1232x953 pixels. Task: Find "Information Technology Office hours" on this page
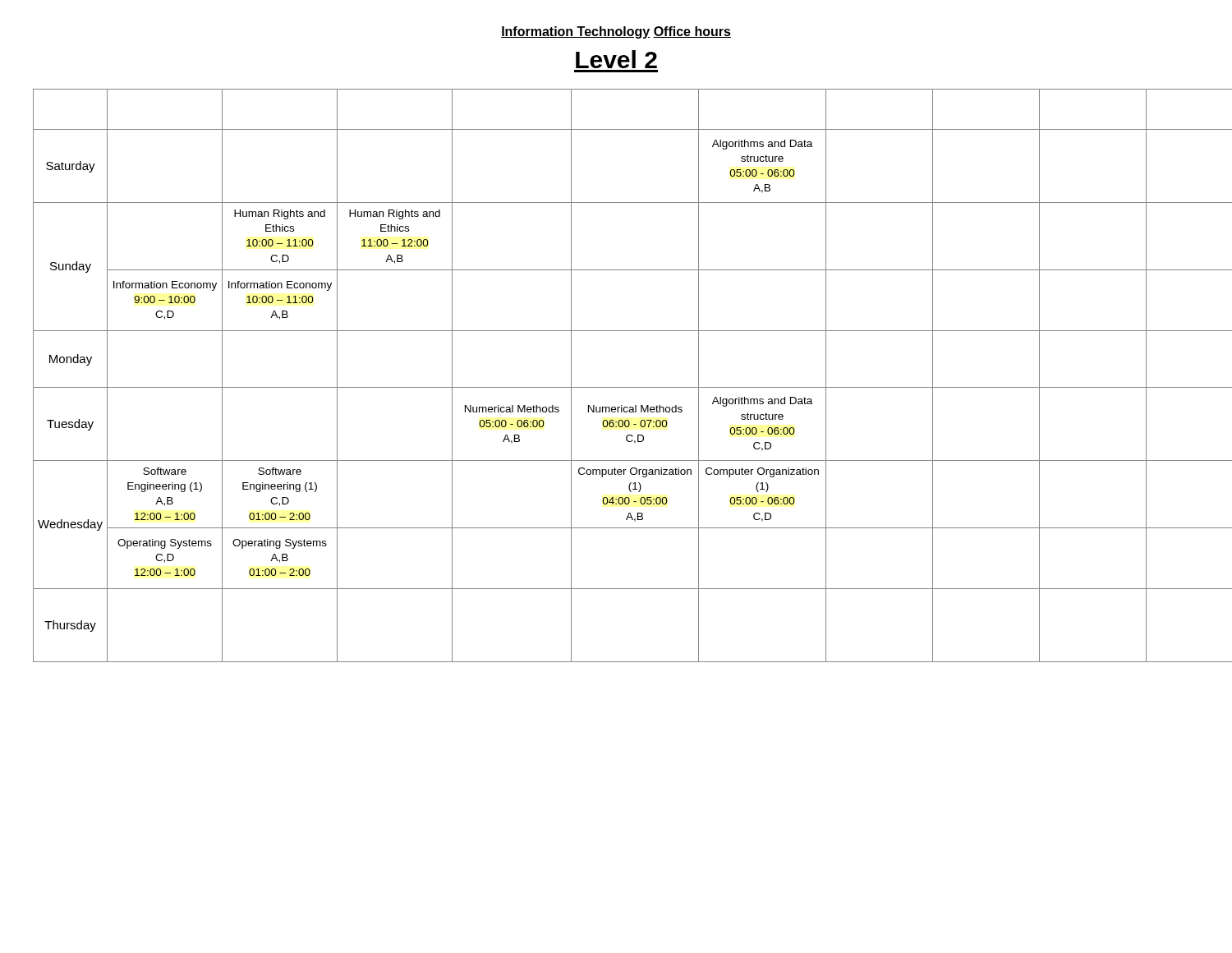616,32
